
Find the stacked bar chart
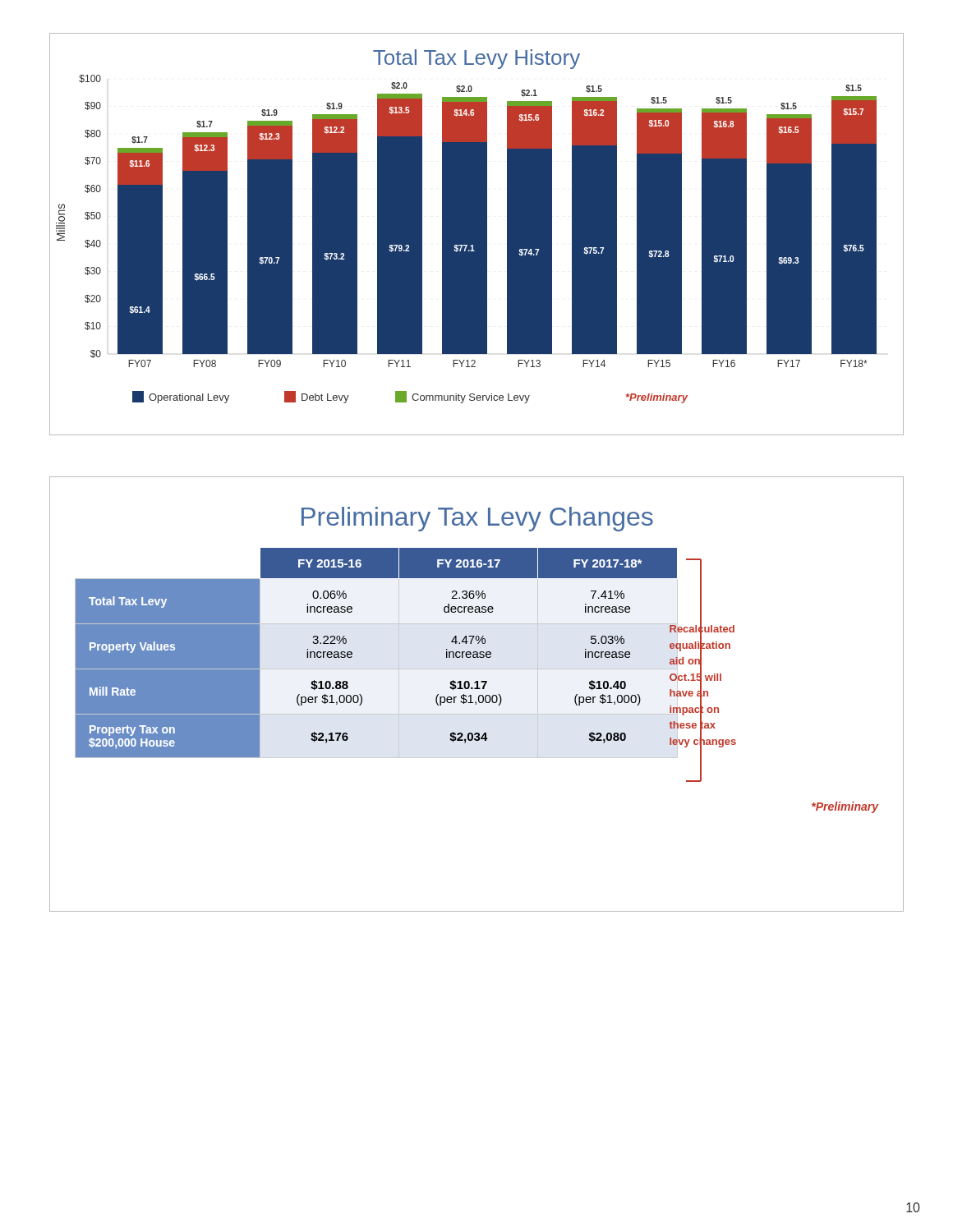[476, 234]
